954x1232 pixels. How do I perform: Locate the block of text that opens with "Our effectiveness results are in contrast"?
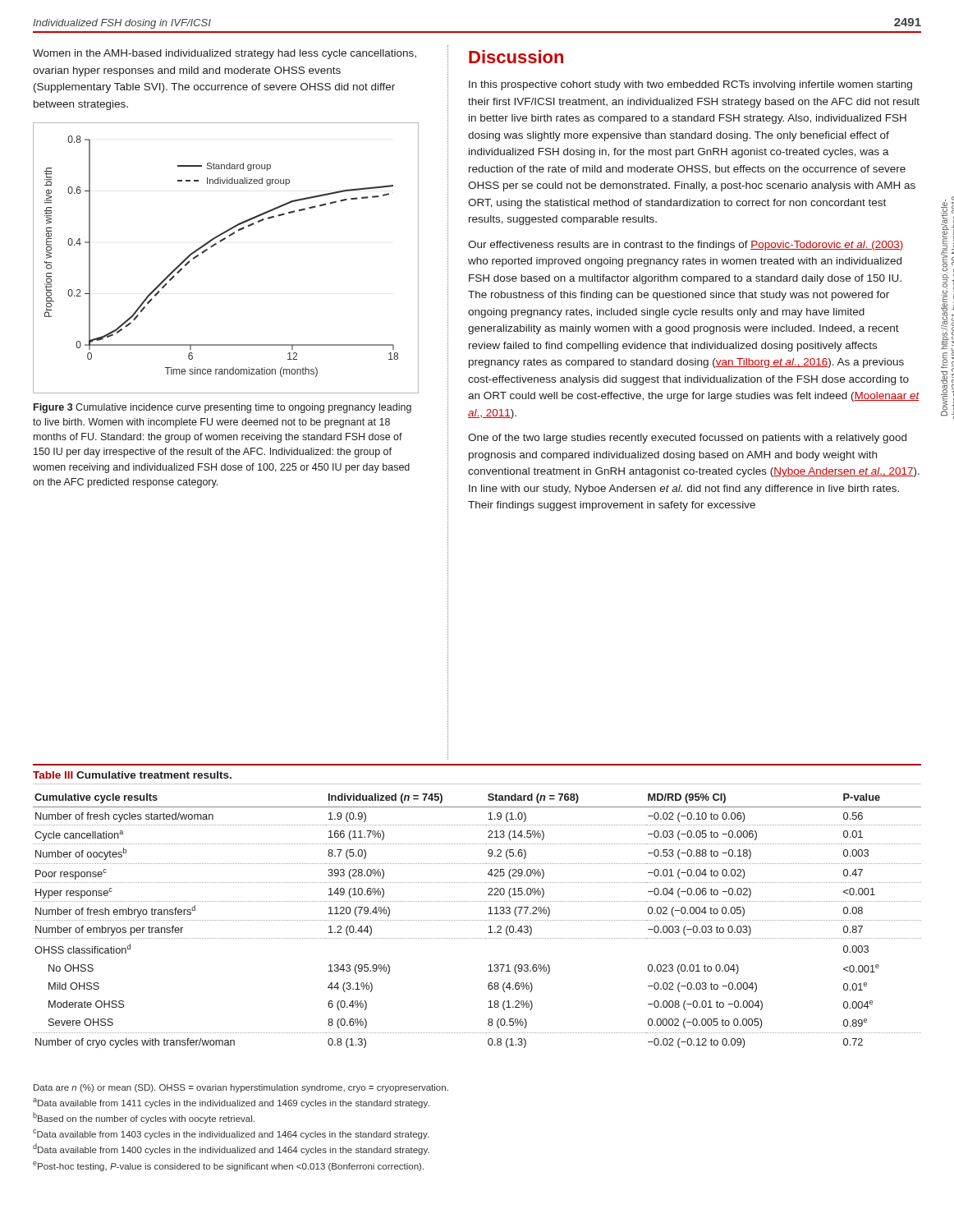click(693, 328)
